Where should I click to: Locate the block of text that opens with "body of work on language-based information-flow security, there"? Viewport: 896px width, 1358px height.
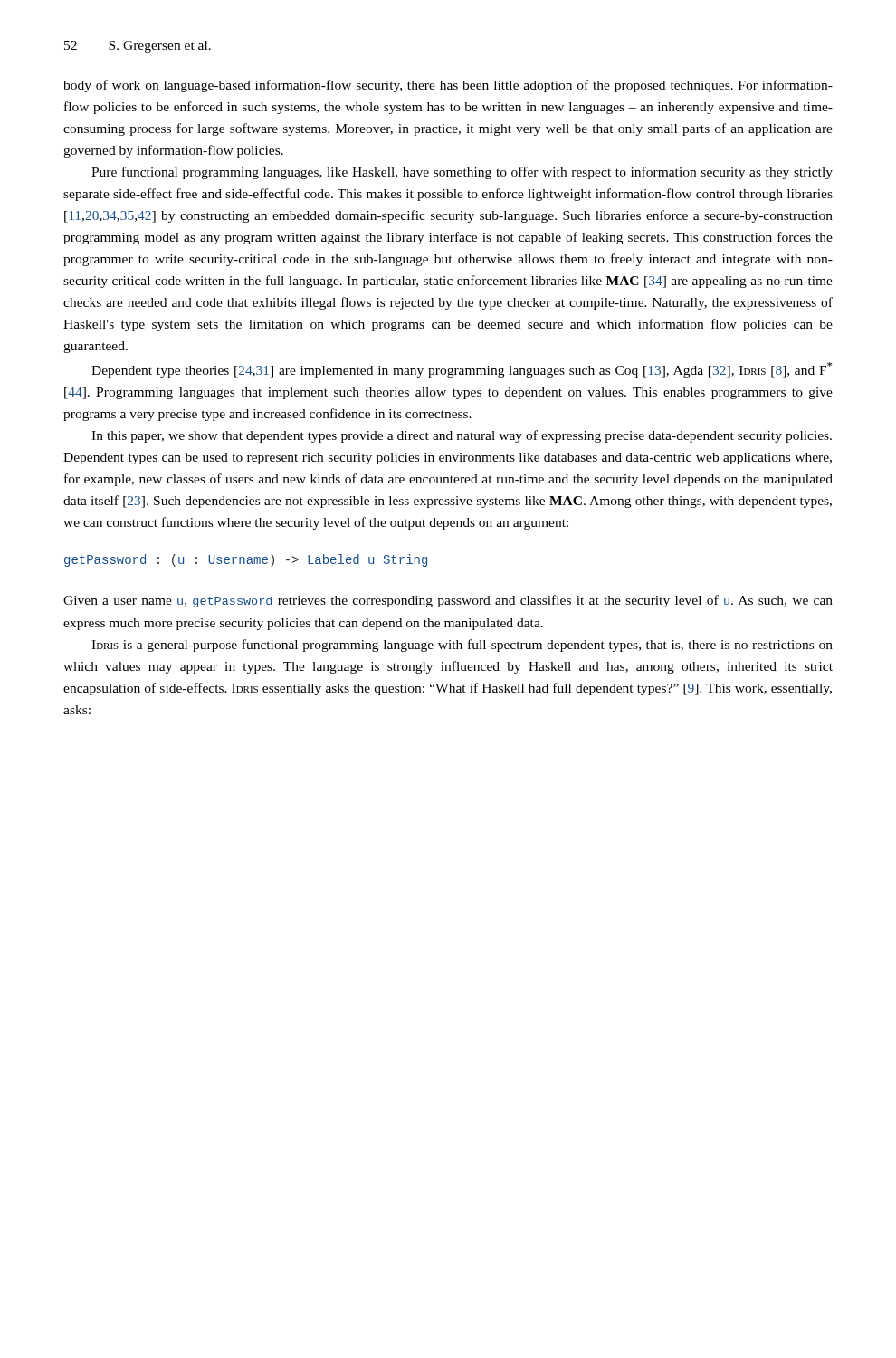(448, 118)
